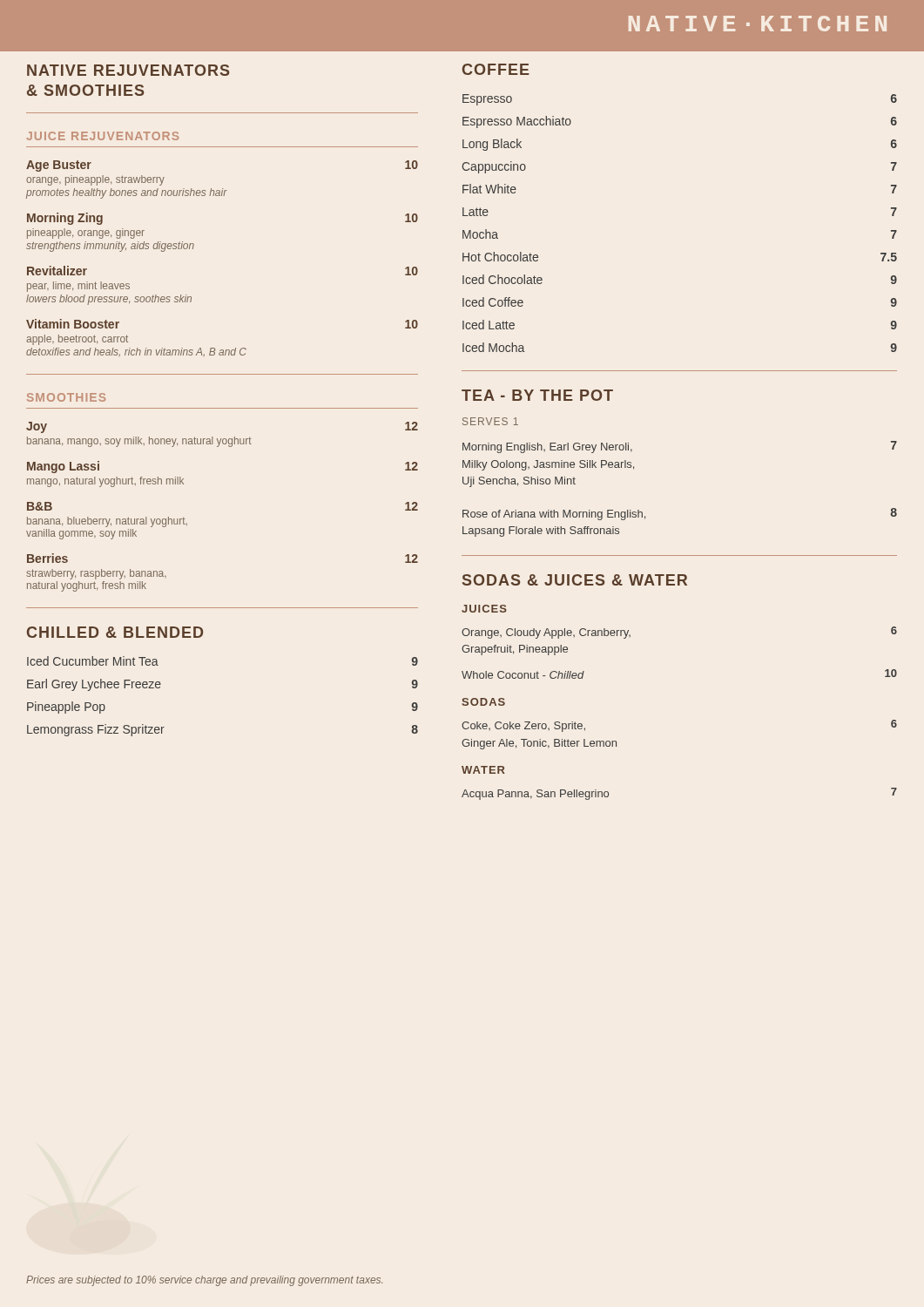924x1307 pixels.
Task: Click on the element starting "Flat White 7"
Action: pyautogui.click(x=495, y=189)
